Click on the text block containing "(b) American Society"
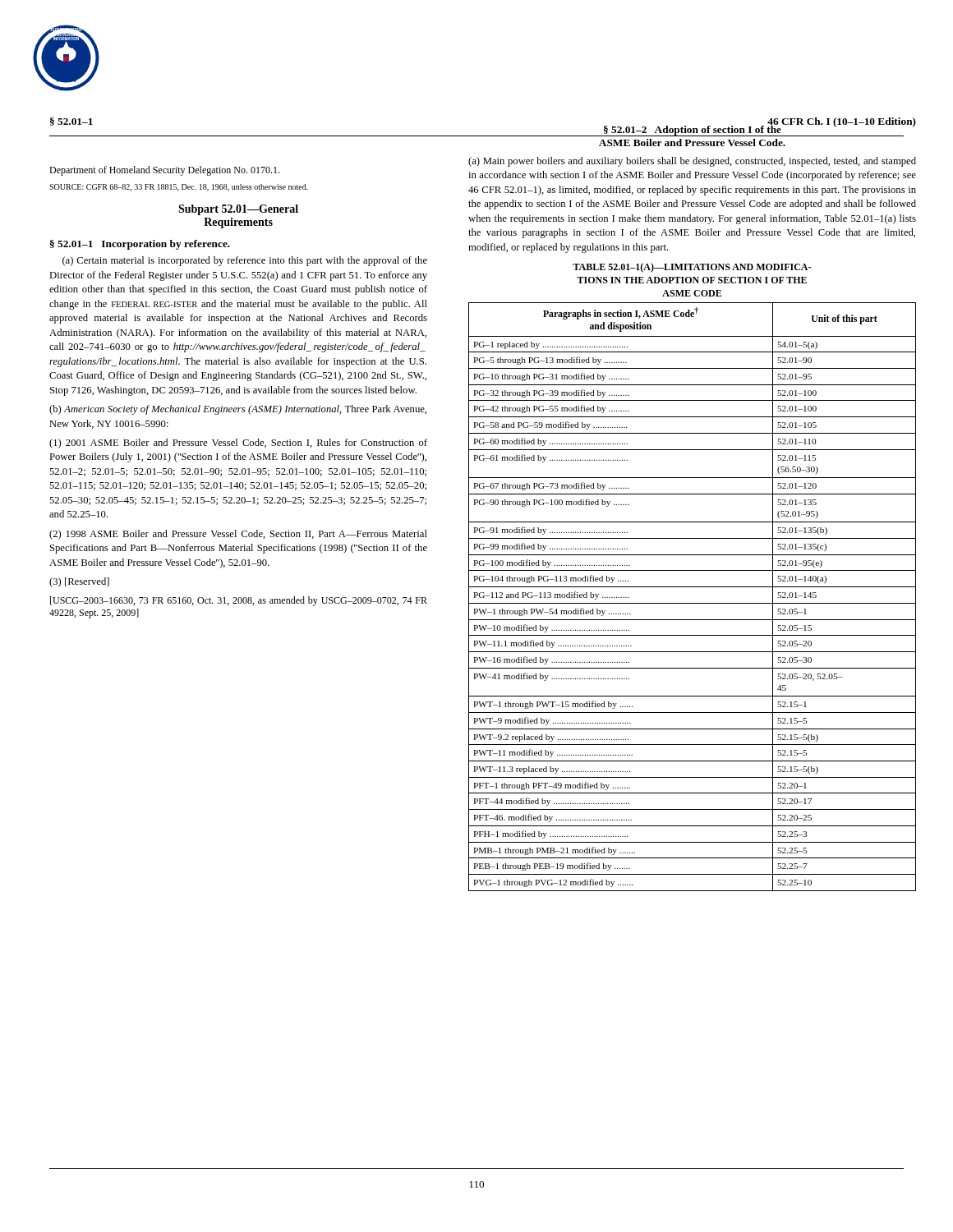Screen dimensions: 1232x953 click(x=238, y=416)
